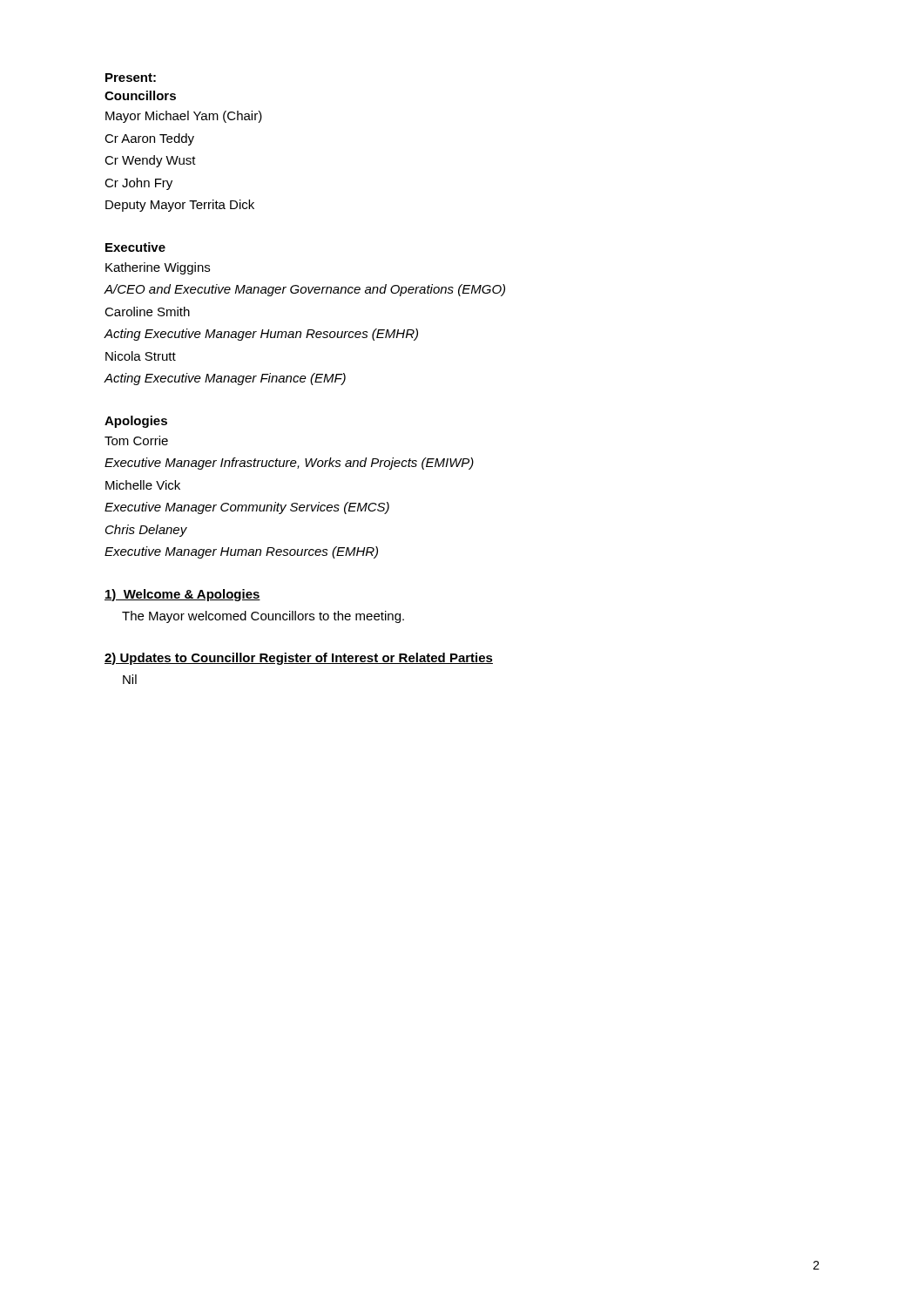The image size is (924, 1307).
Task: Point to "Caroline Smith"
Action: 147,311
